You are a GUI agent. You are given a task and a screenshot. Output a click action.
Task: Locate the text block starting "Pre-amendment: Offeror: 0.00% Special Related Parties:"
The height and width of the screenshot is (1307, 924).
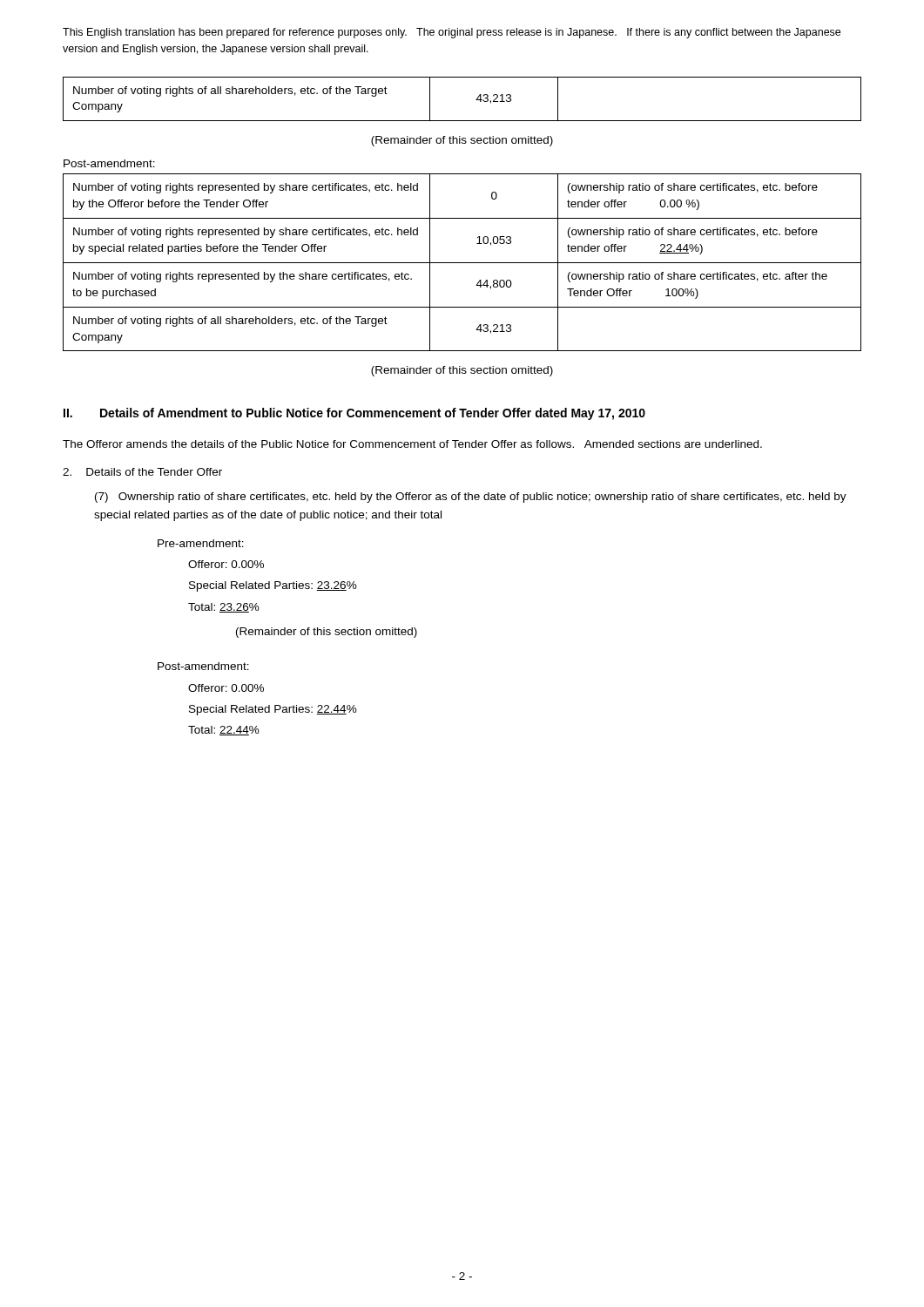pos(201,543)
